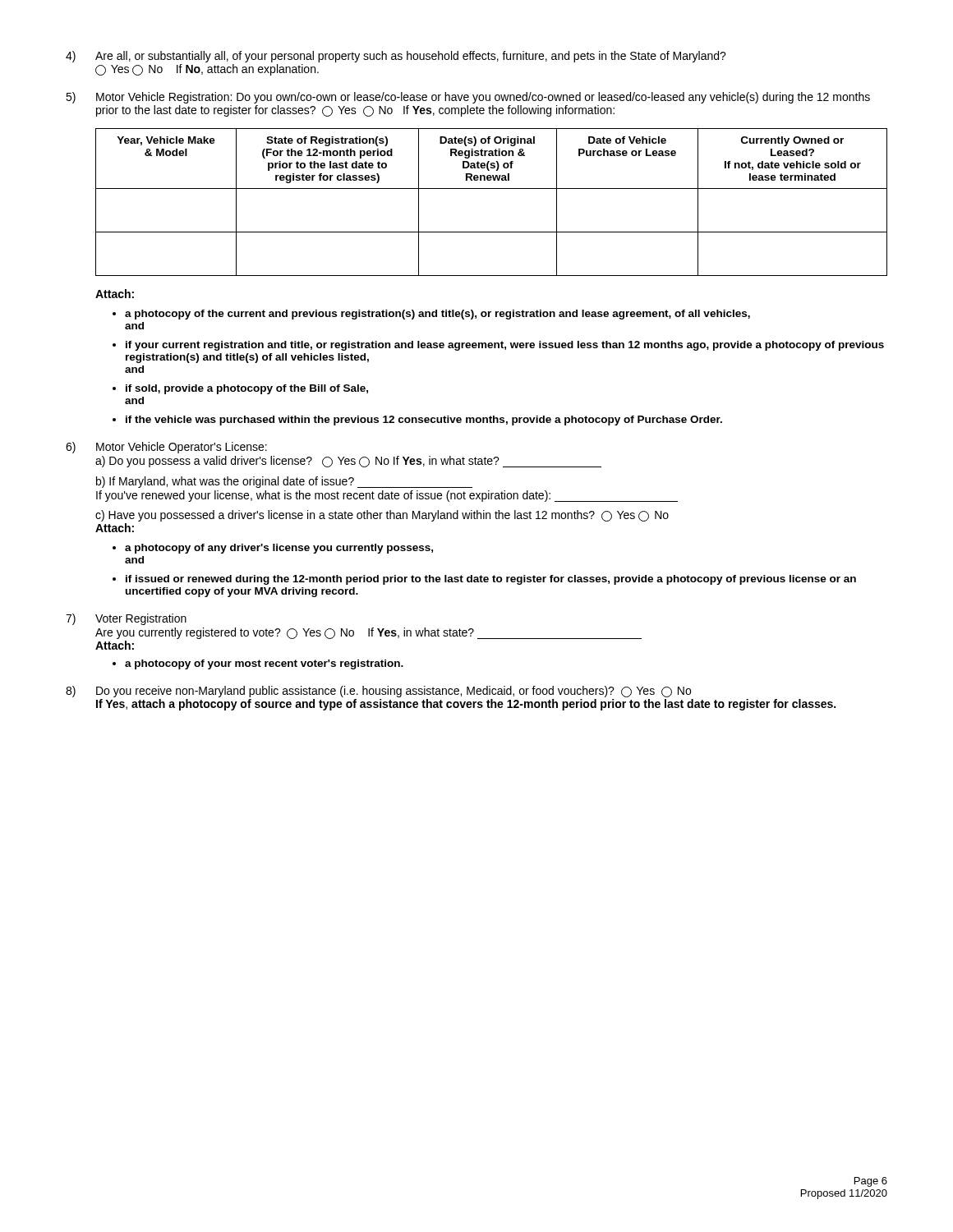Click on the element starting "if issued or renewed during the"

click(491, 585)
